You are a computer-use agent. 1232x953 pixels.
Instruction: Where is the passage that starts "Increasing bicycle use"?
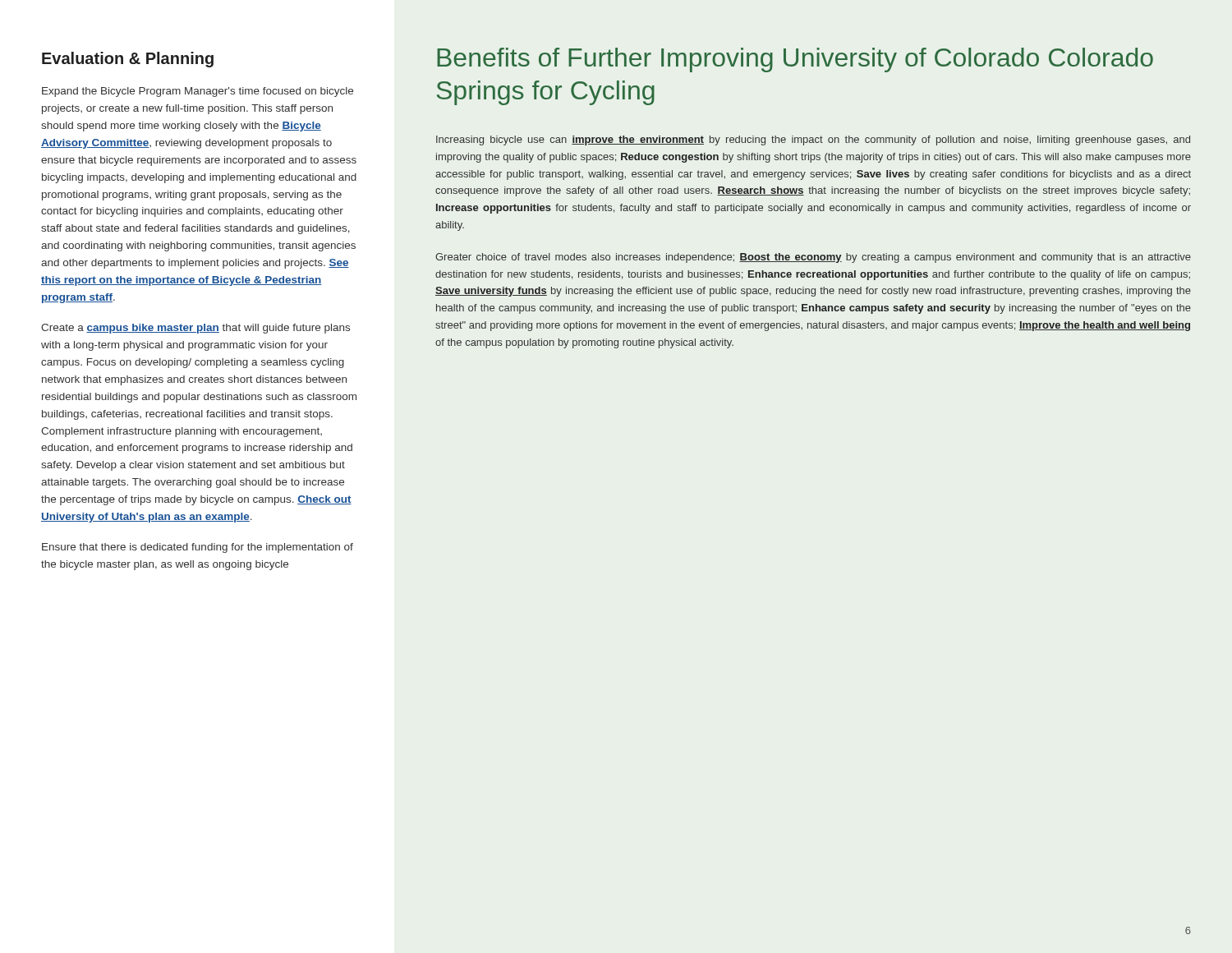(813, 182)
